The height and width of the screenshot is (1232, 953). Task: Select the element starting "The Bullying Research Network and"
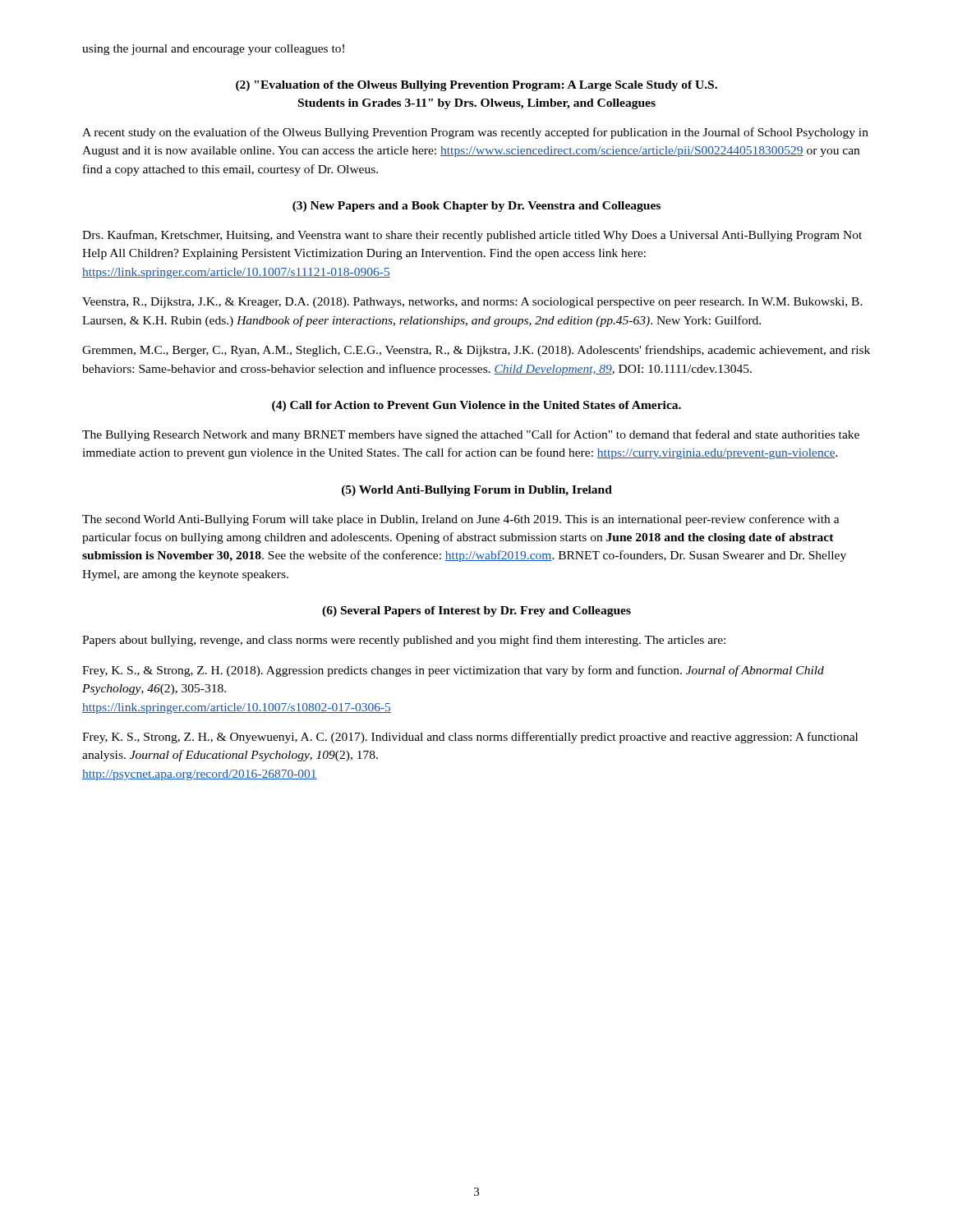click(x=471, y=443)
